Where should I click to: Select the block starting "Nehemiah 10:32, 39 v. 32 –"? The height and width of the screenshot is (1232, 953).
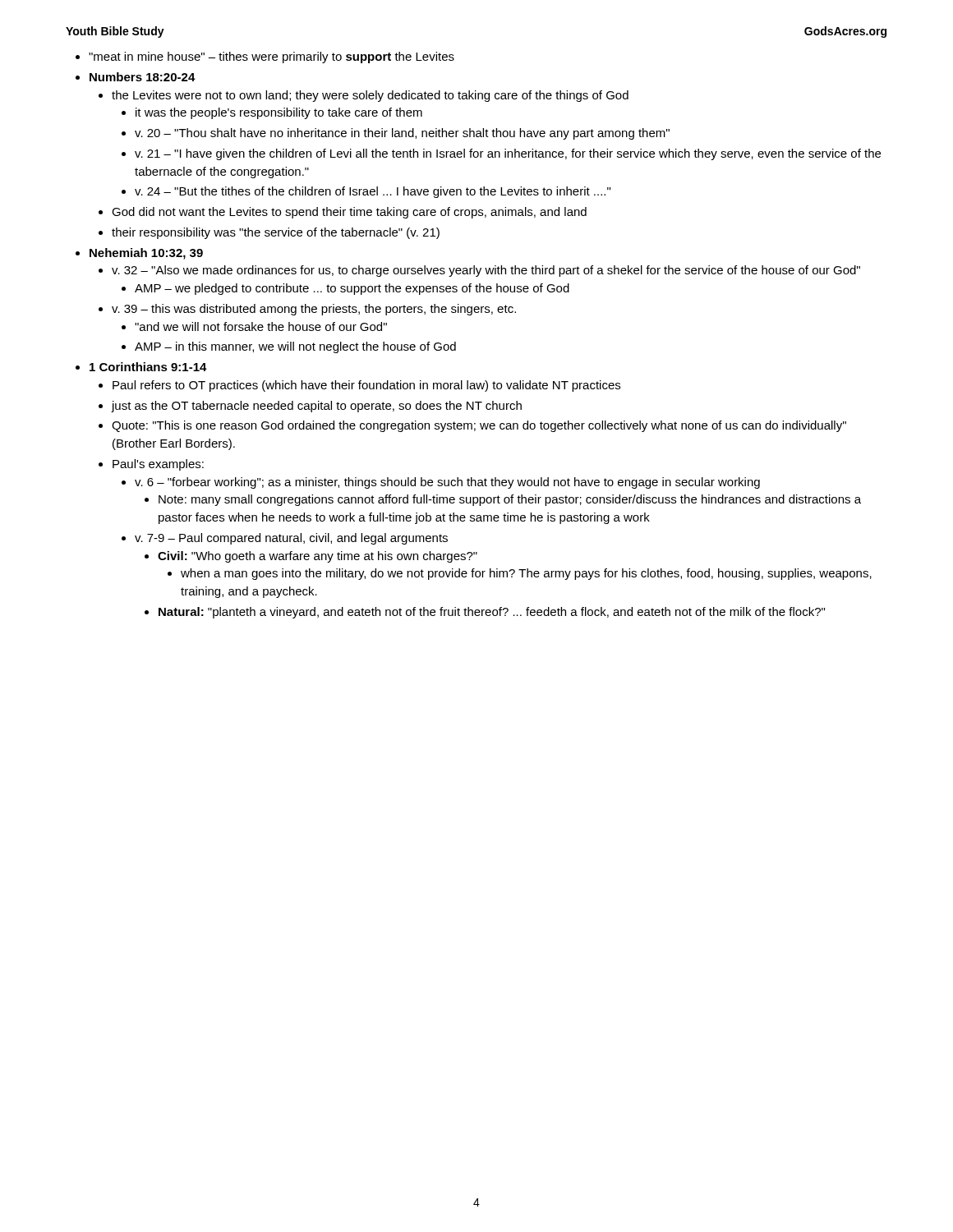click(488, 300)
